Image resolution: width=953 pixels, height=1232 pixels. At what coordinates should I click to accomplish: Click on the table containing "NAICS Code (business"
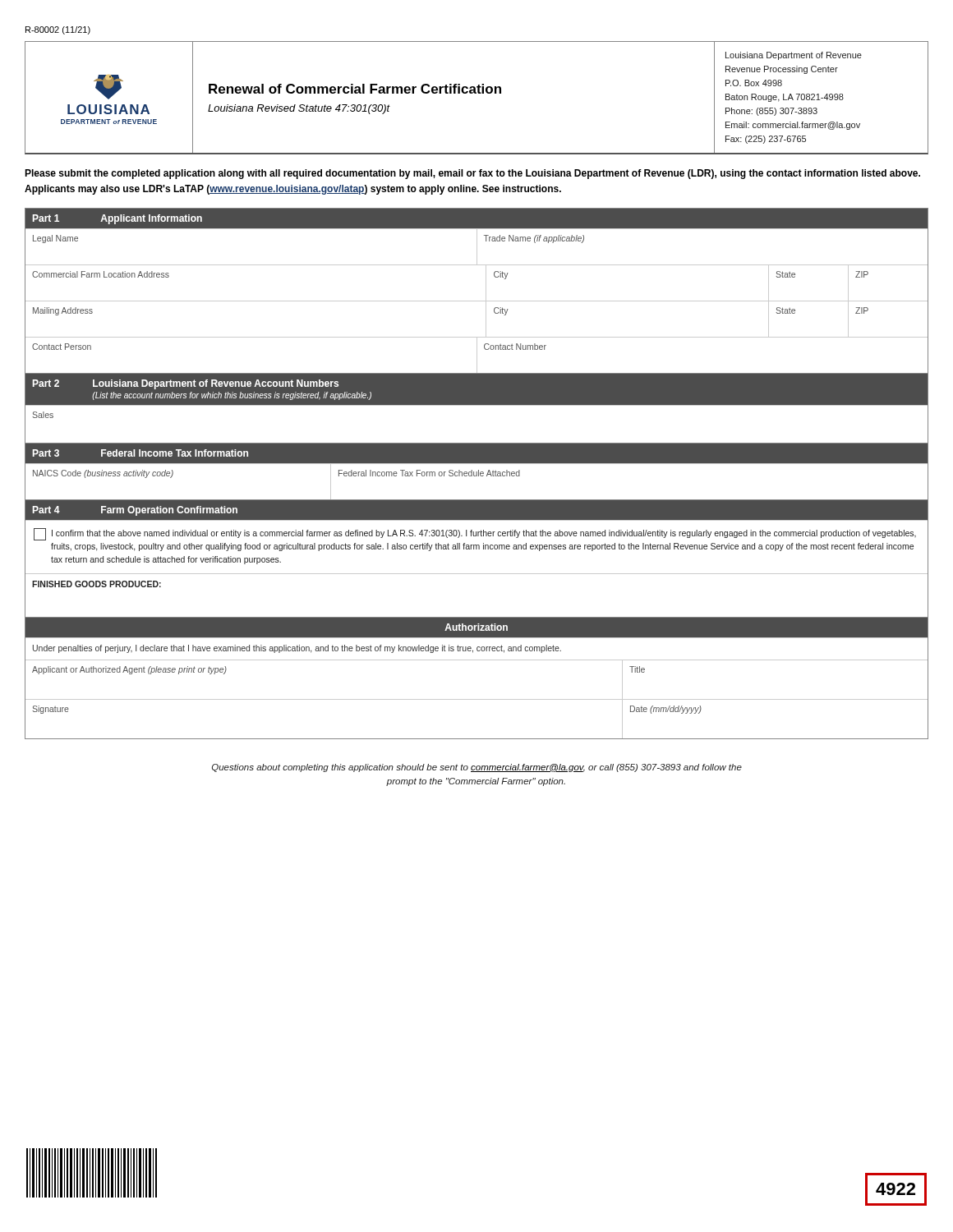coord(476,481)
